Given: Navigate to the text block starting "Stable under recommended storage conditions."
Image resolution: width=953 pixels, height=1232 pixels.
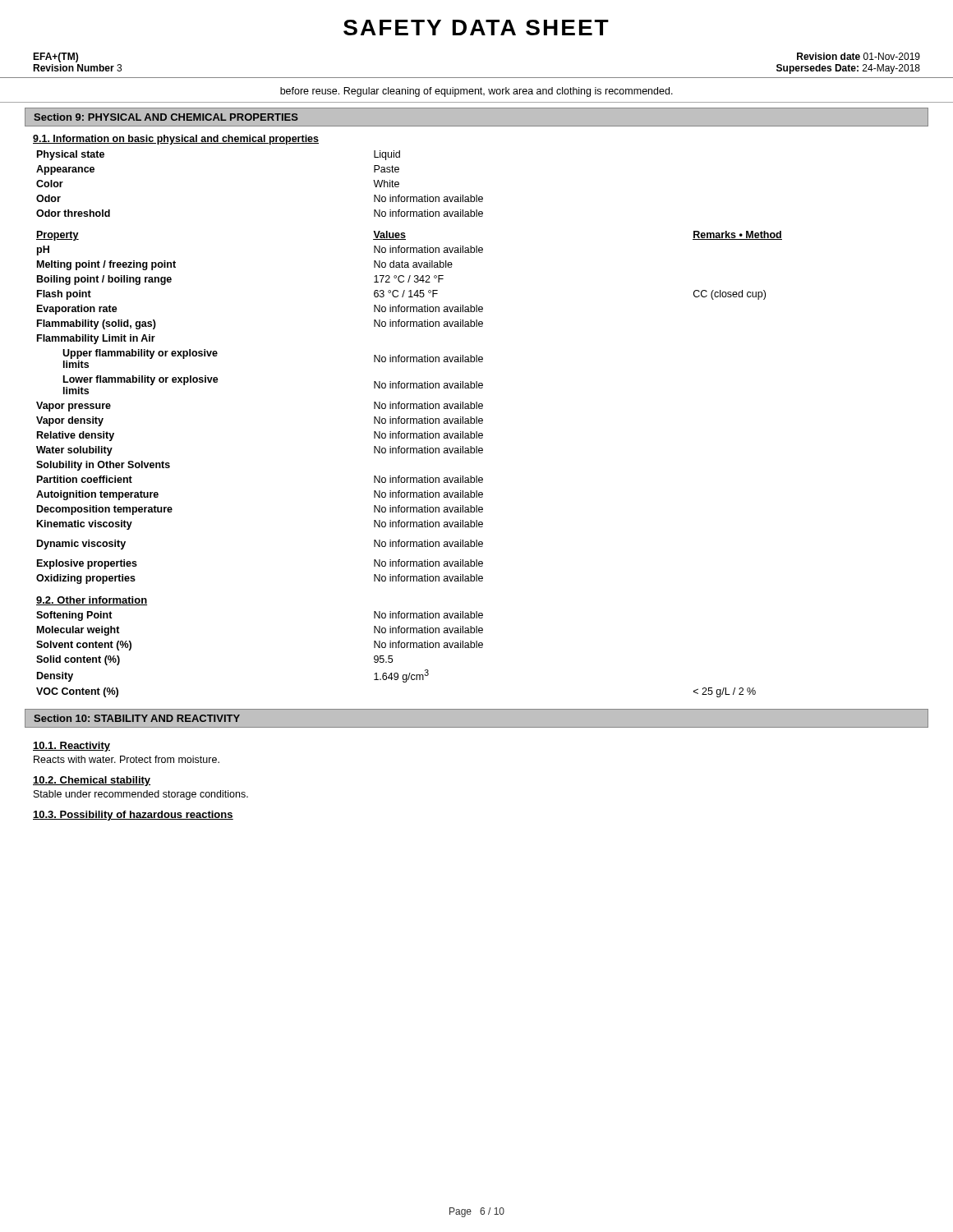Looking at the screenshot, I should point(141,794).
